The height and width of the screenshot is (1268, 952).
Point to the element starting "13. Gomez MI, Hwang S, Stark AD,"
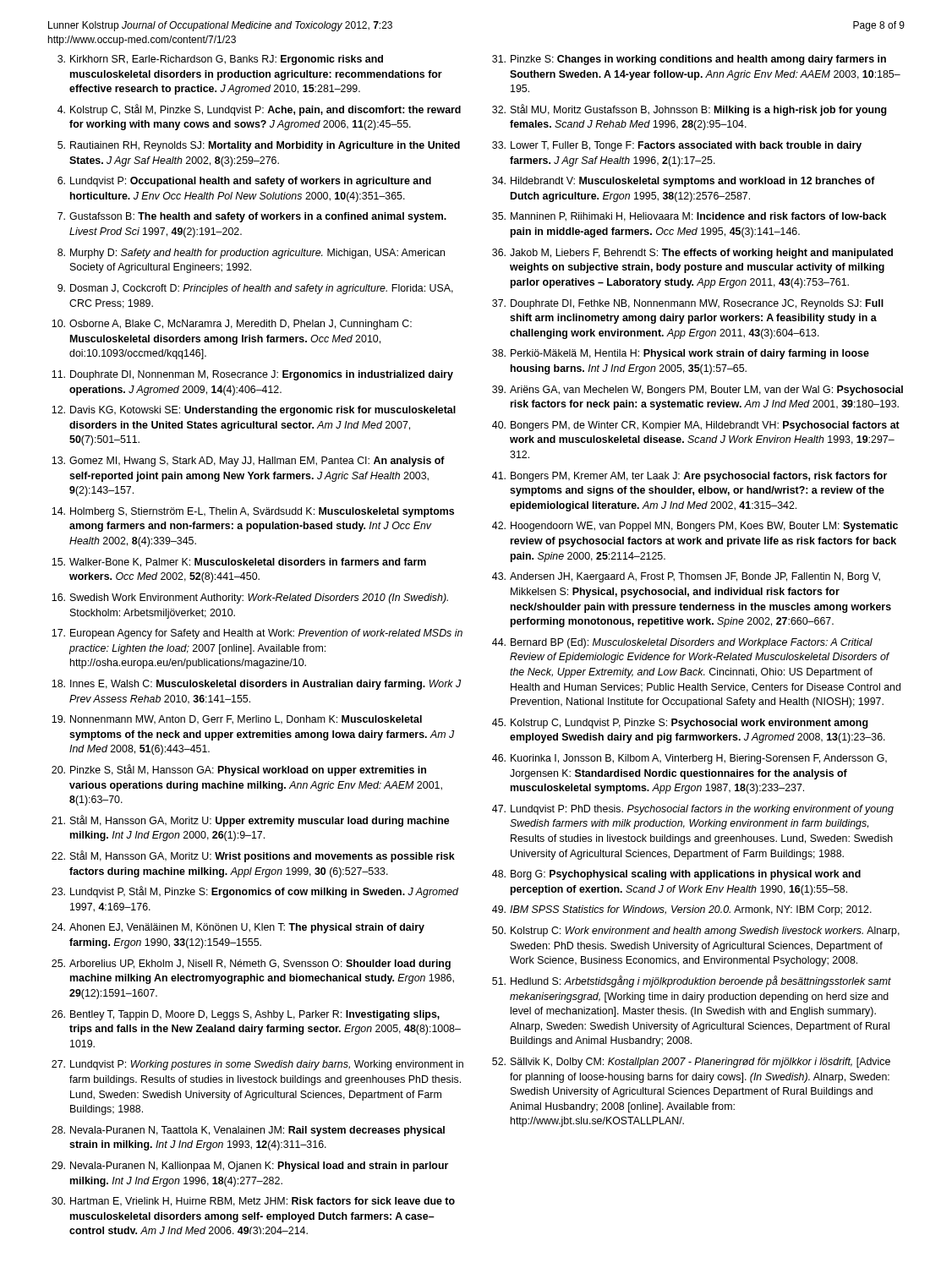[x=256, y=476]
